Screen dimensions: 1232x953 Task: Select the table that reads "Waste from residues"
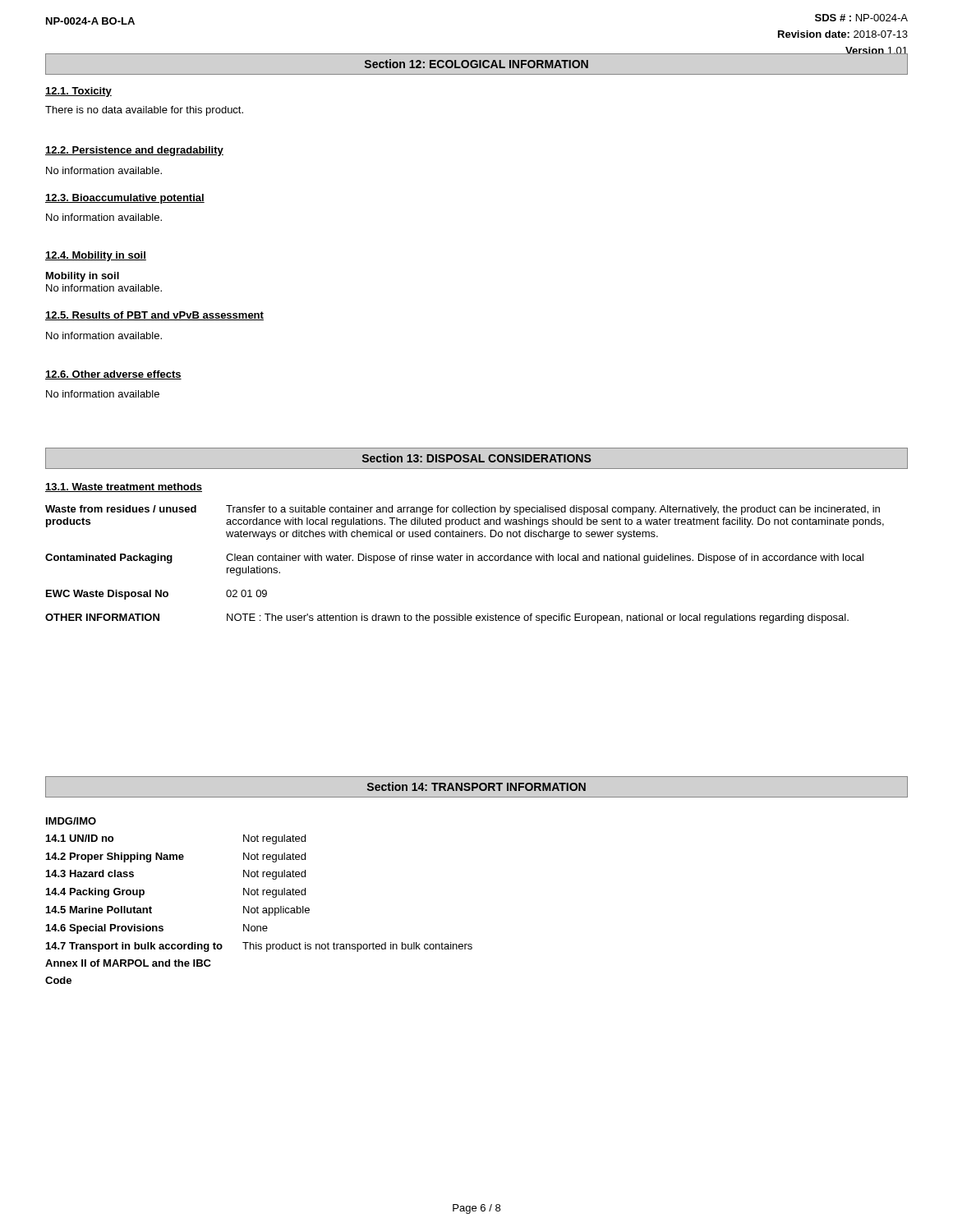coord(476,569)
